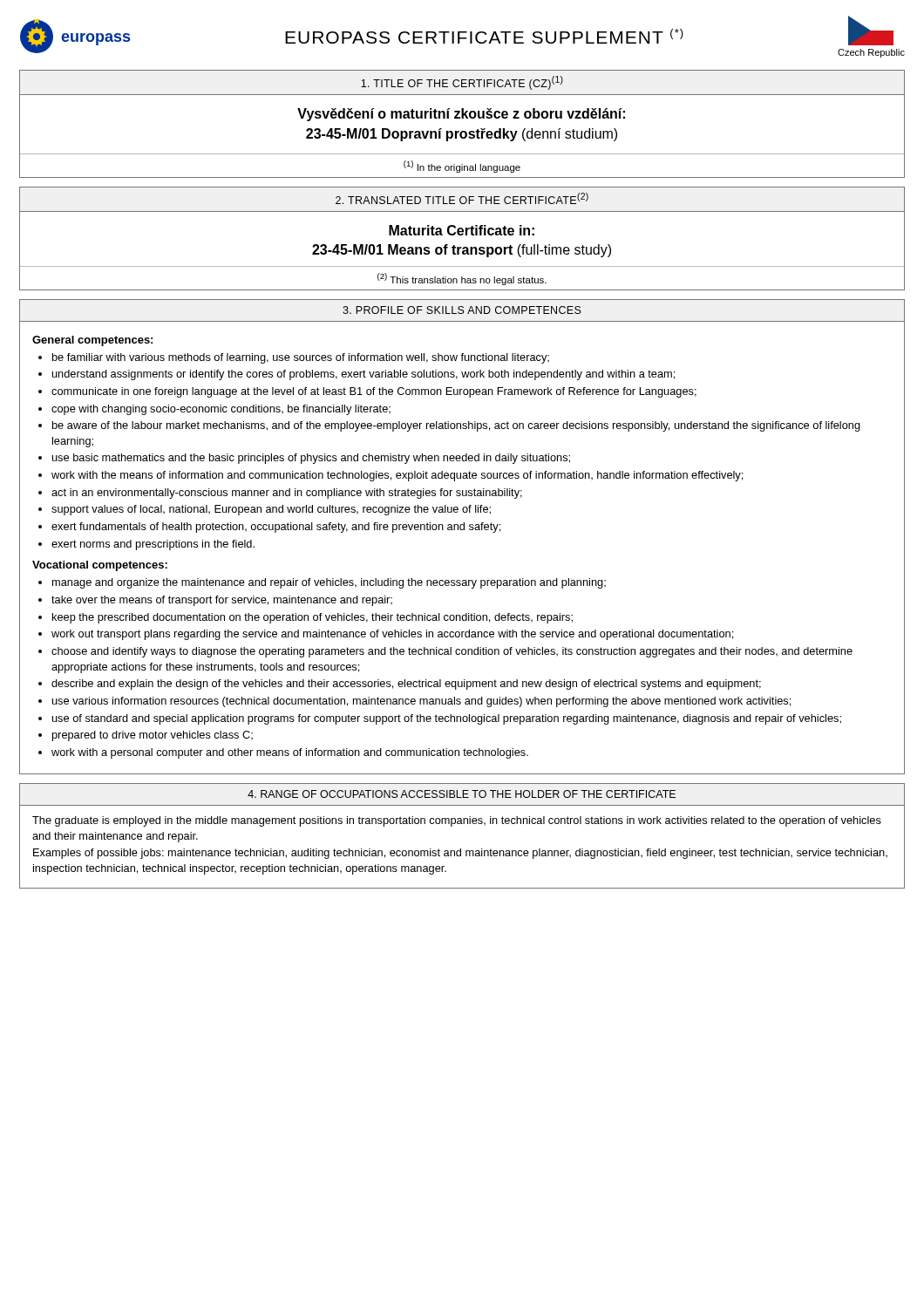This screenshot has width=924, height=1308.
Task: Navigate to the block starting "be aware of the labour market"
Action: coord(456,433)
